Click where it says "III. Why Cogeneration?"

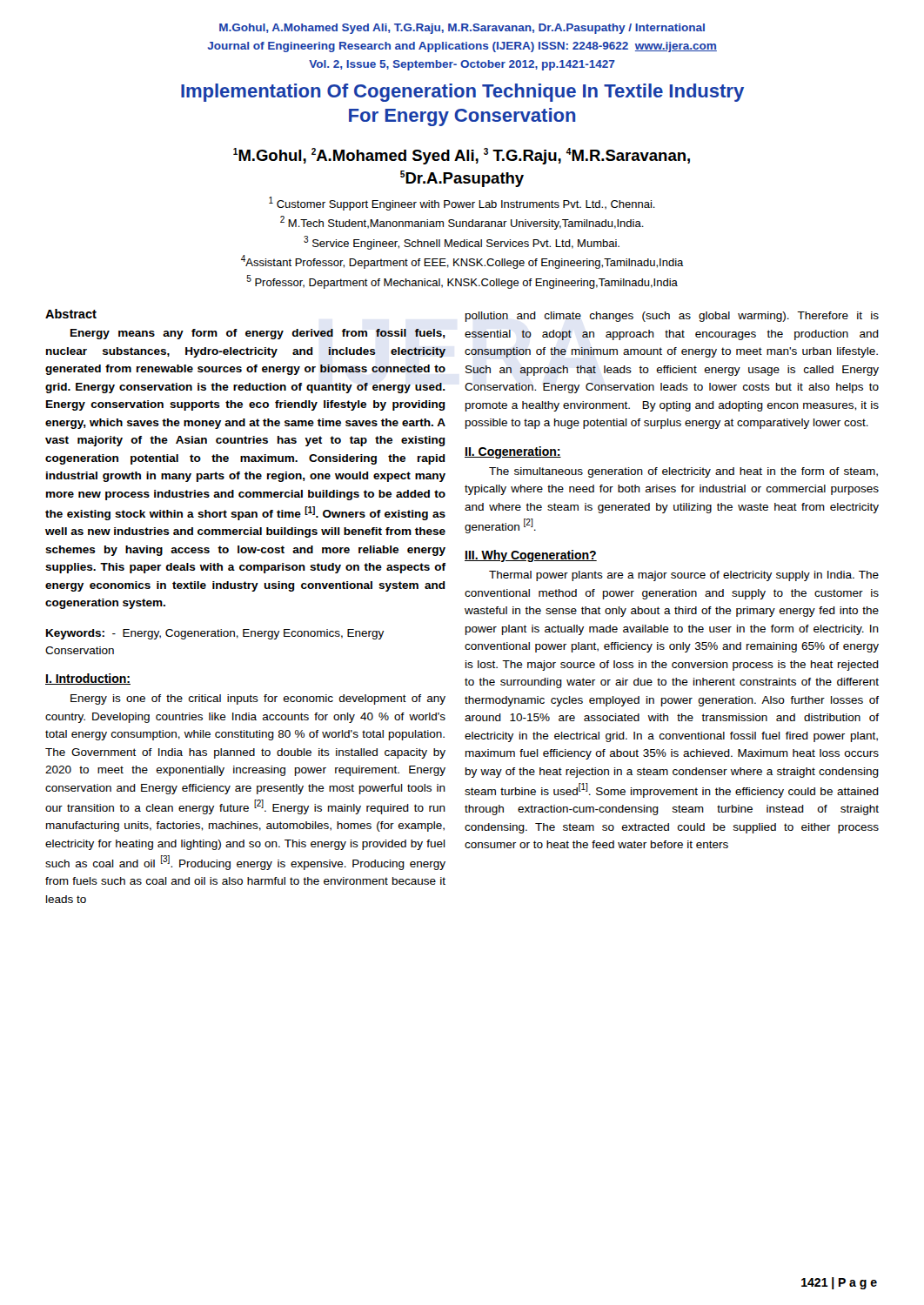(x=531, y=555)
